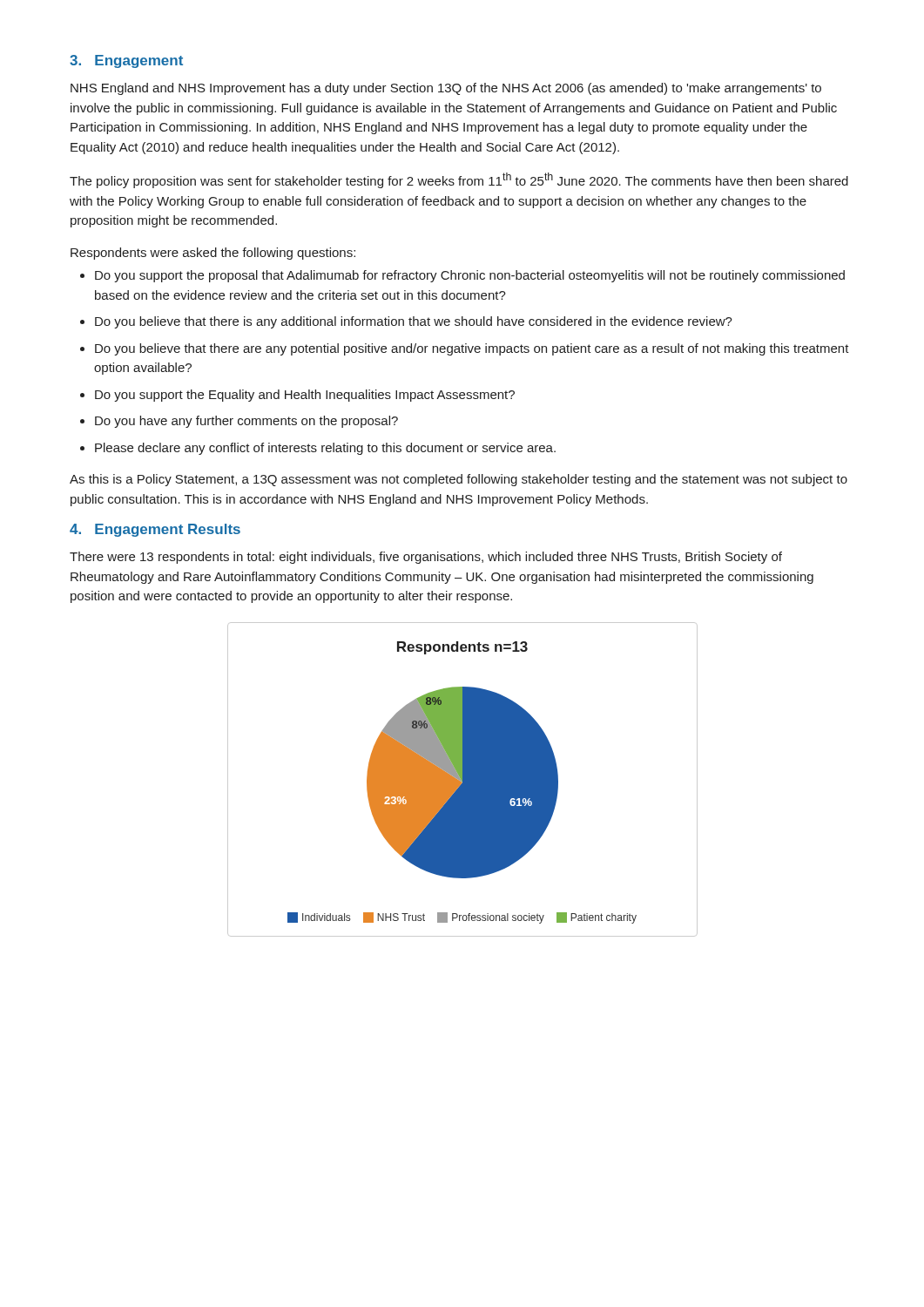Find the passage starting "As this is a Policy Statement, a"

[462, 489]
